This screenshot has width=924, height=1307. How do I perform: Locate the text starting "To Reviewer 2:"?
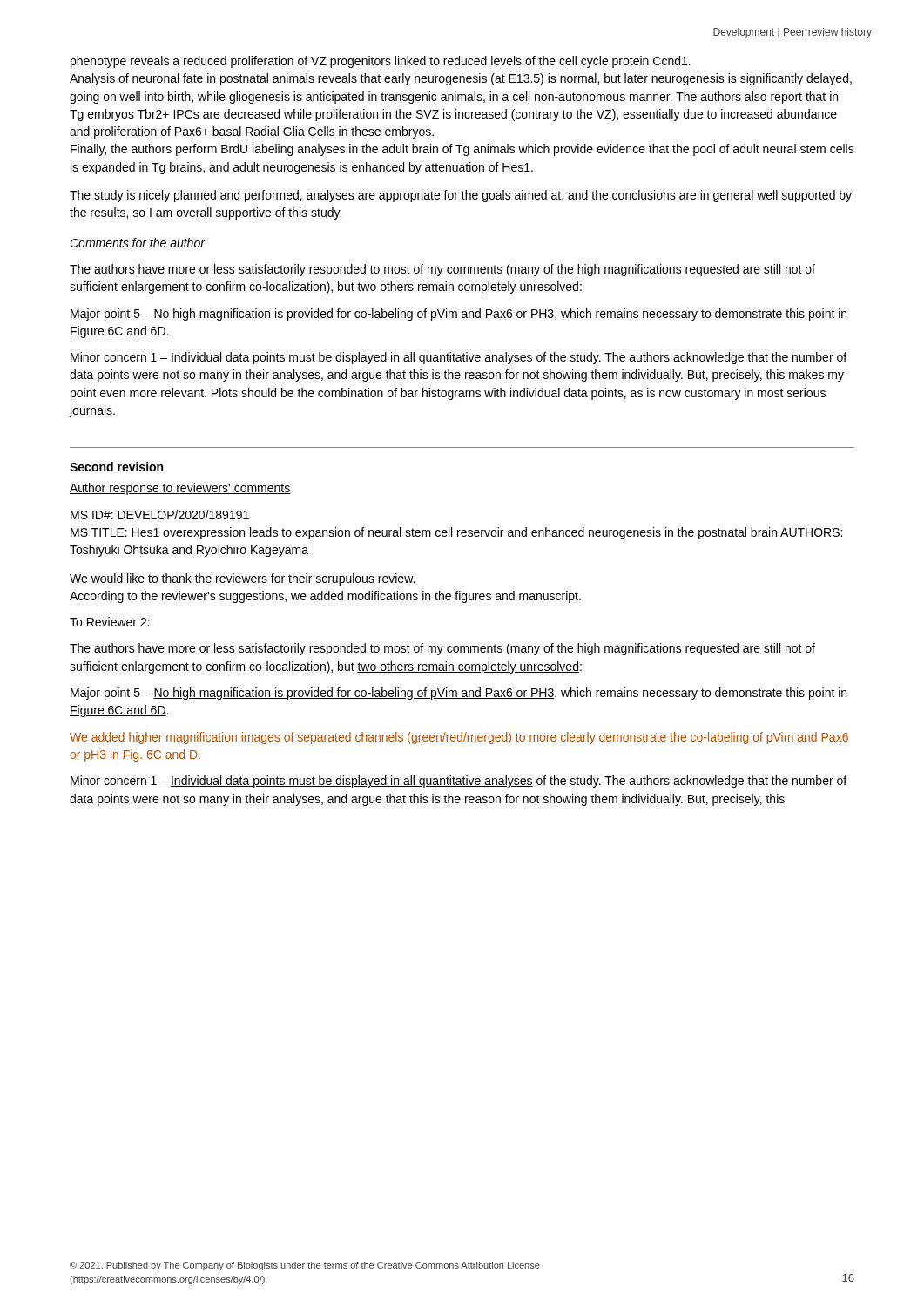click(x=110, y=622)
